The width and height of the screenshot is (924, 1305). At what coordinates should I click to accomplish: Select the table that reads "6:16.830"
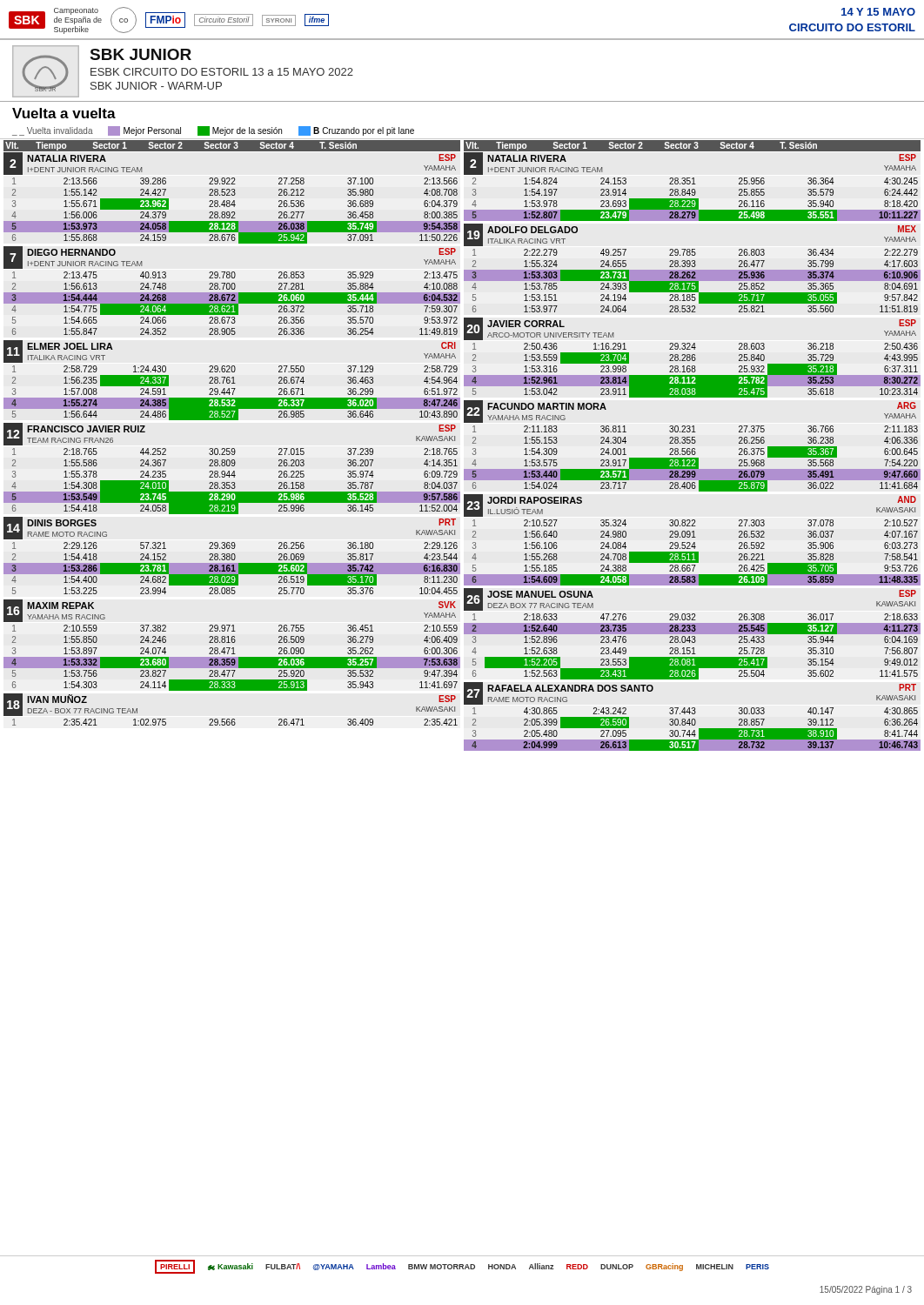click(x=232, y=557)
